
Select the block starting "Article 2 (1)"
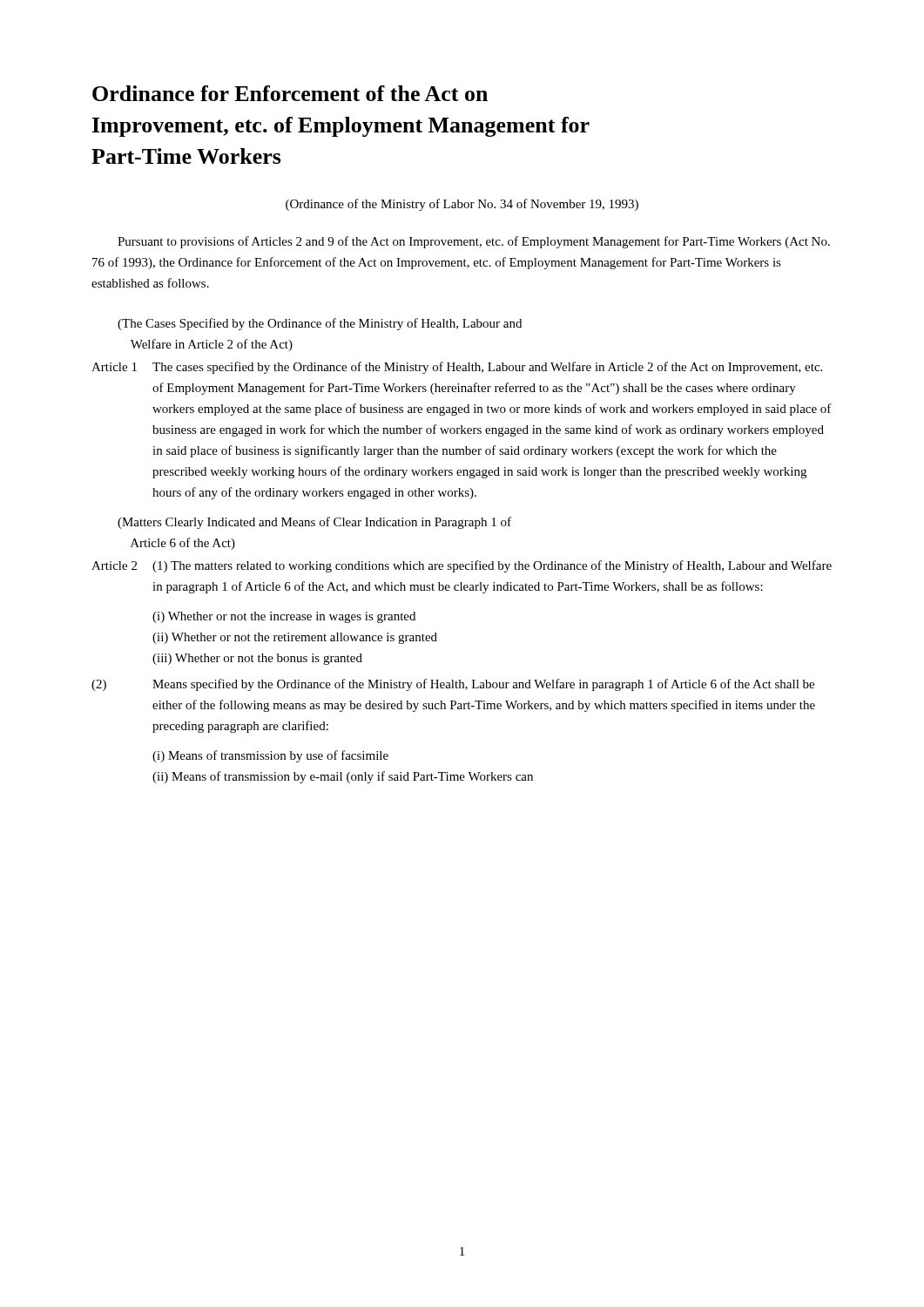[x=462, y=576]
